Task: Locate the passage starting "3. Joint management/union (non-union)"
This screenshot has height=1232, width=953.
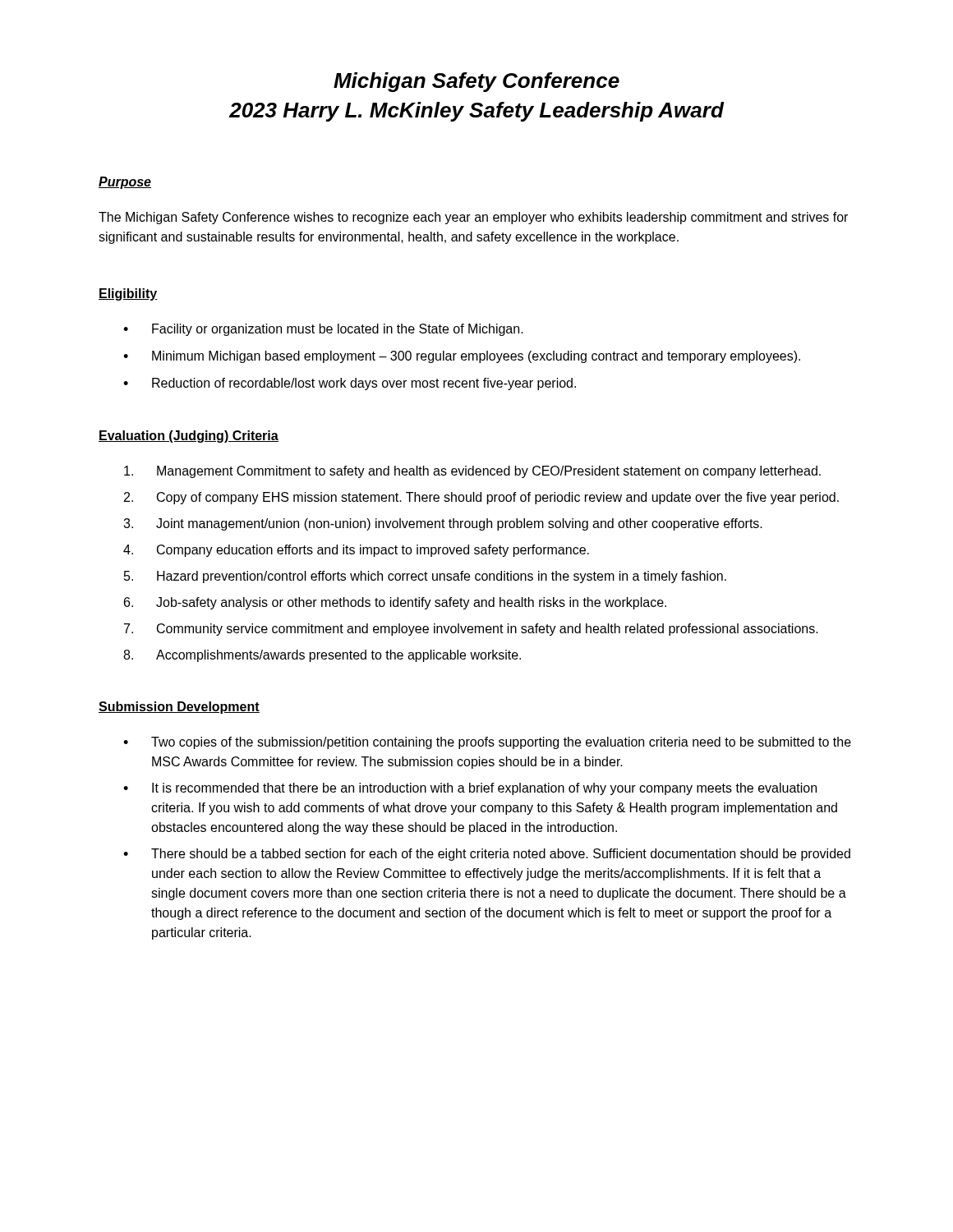Action: (489, 524)
